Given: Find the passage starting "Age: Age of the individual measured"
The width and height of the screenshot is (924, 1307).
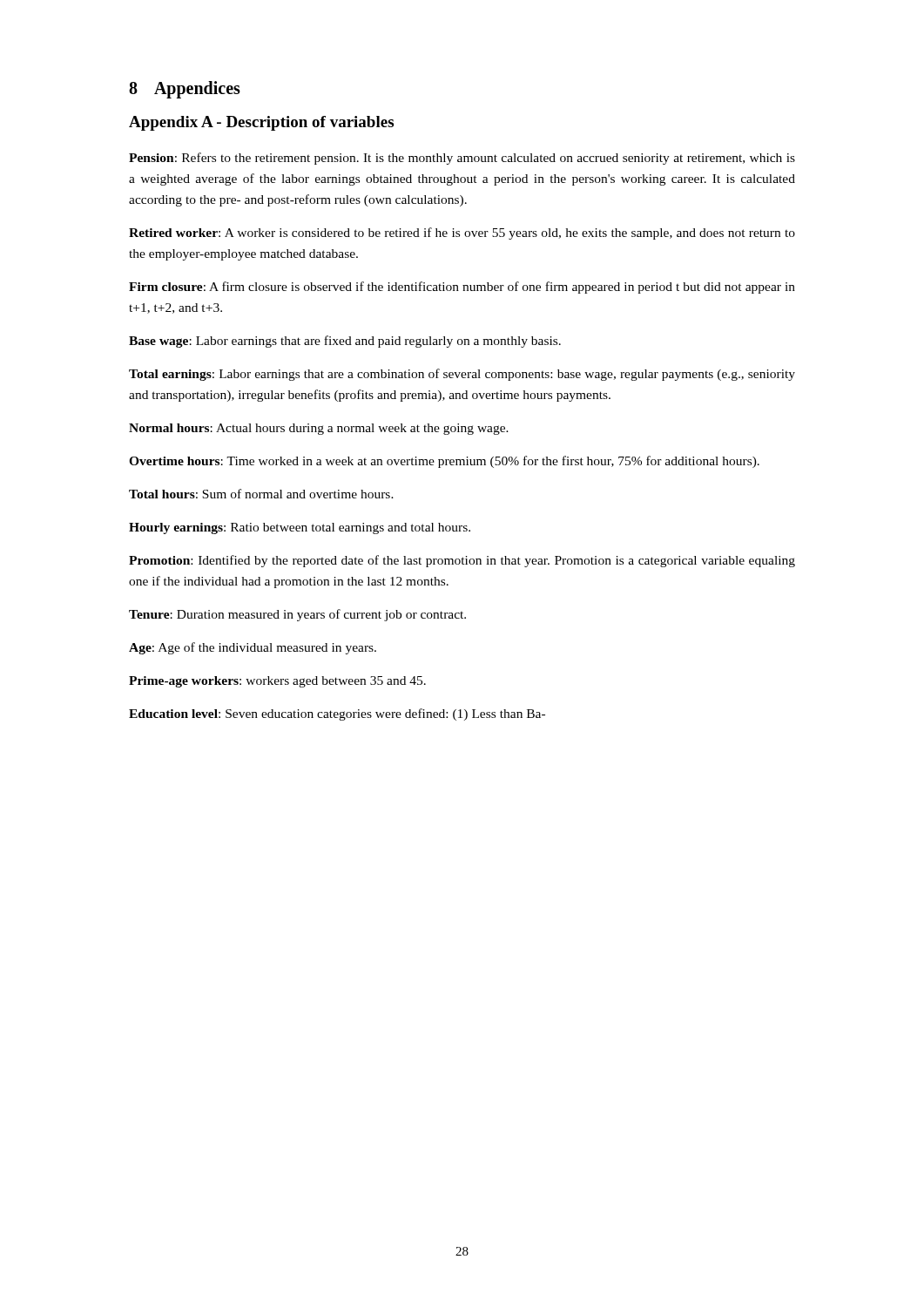Looking at the screenshot, I should pos(253,647).
